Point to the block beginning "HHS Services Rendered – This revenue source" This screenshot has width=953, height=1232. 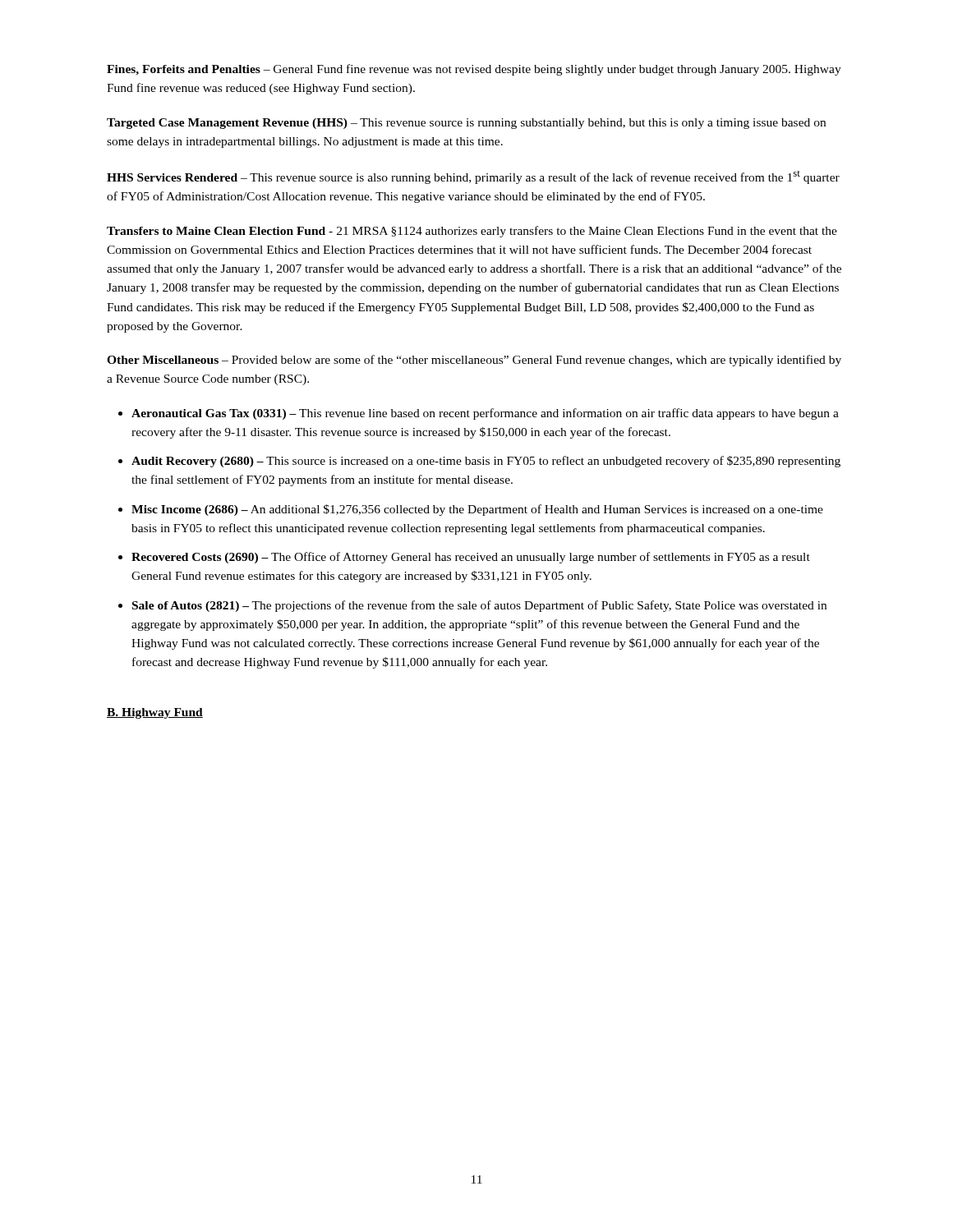(x=476, y=185)
